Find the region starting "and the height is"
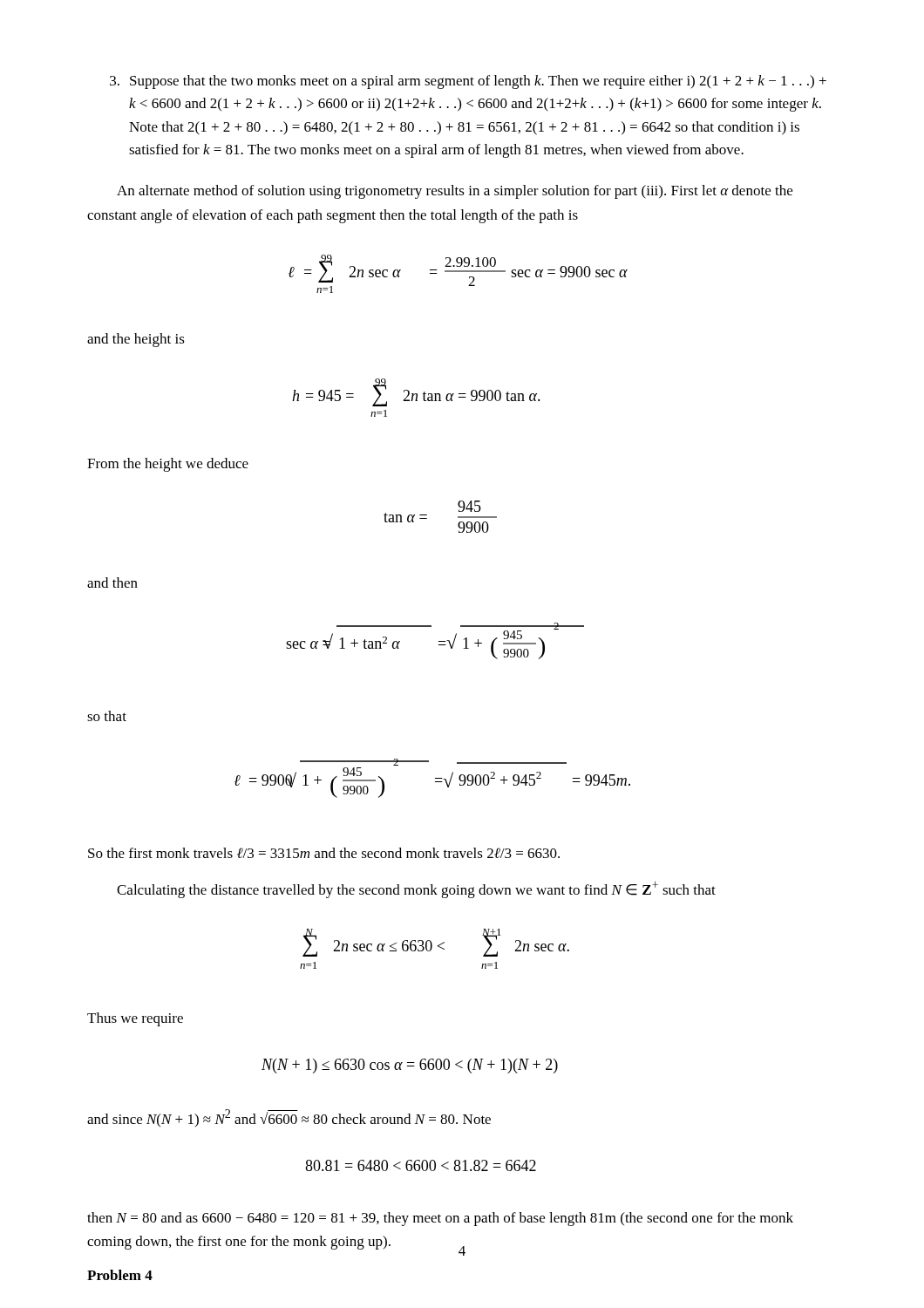924x1308 pixels. click(x=136, y=339)
